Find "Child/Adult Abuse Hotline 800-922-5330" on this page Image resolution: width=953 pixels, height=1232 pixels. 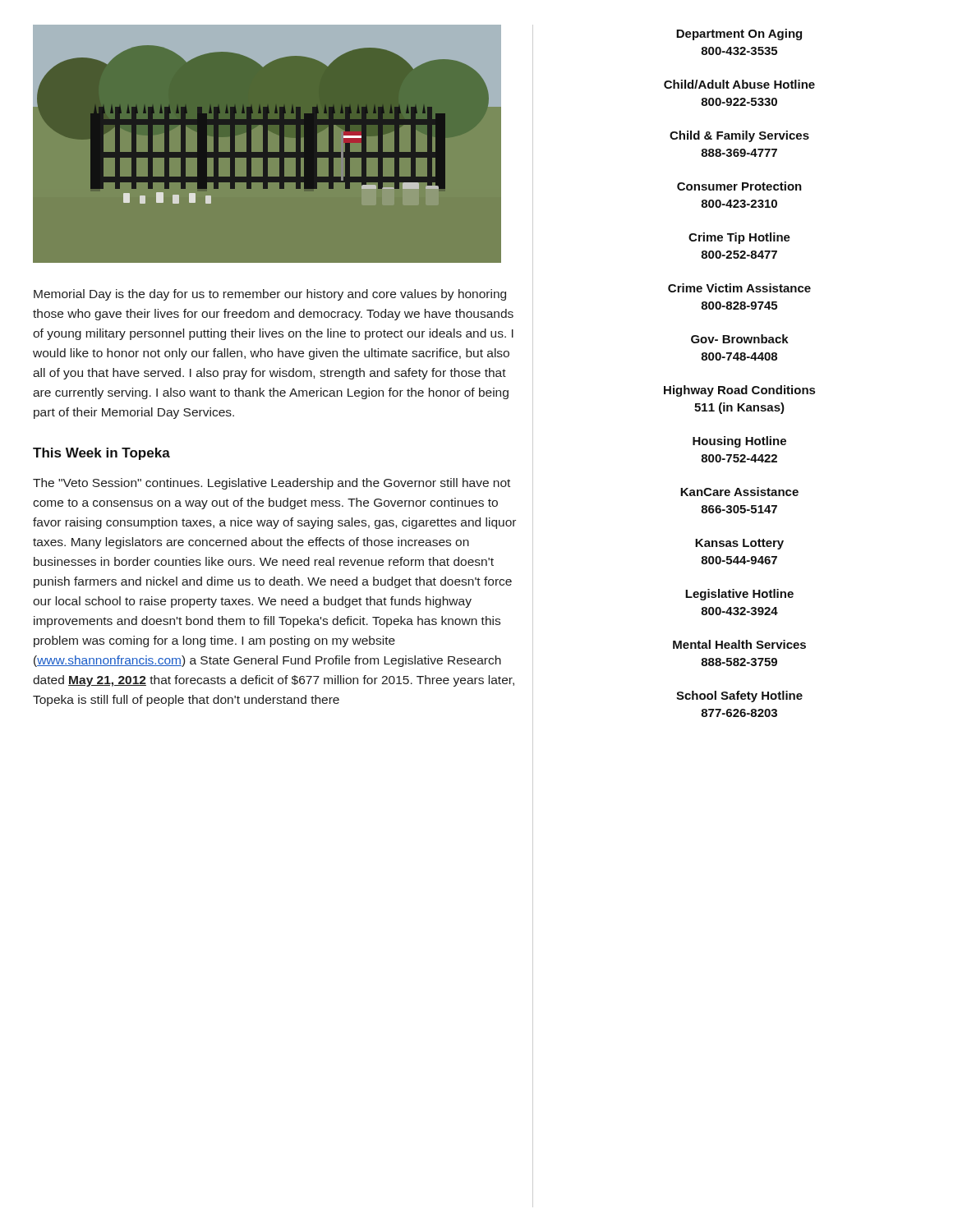pos(739,93)
